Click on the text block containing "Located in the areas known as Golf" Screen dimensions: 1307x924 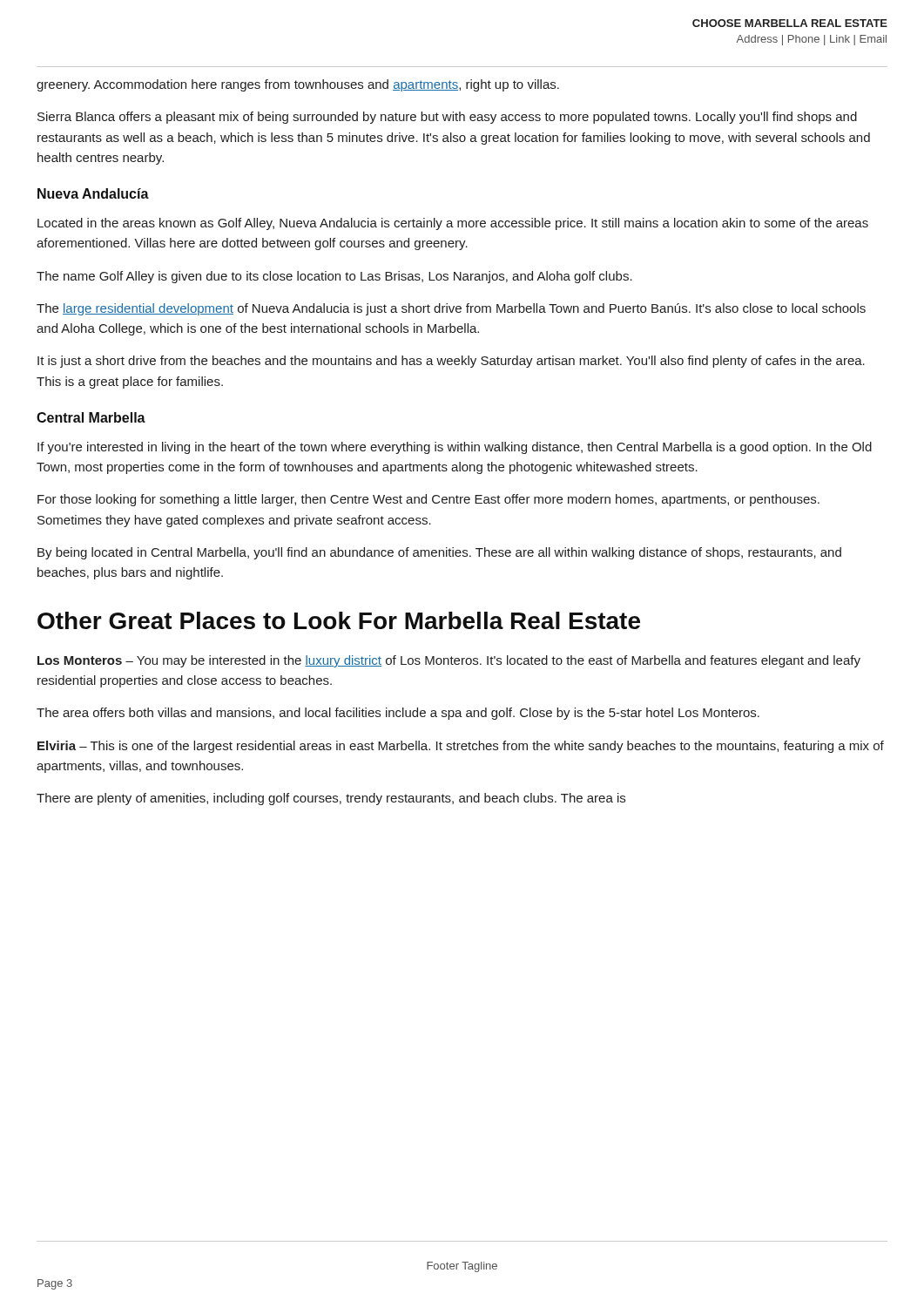pos(462,233)
